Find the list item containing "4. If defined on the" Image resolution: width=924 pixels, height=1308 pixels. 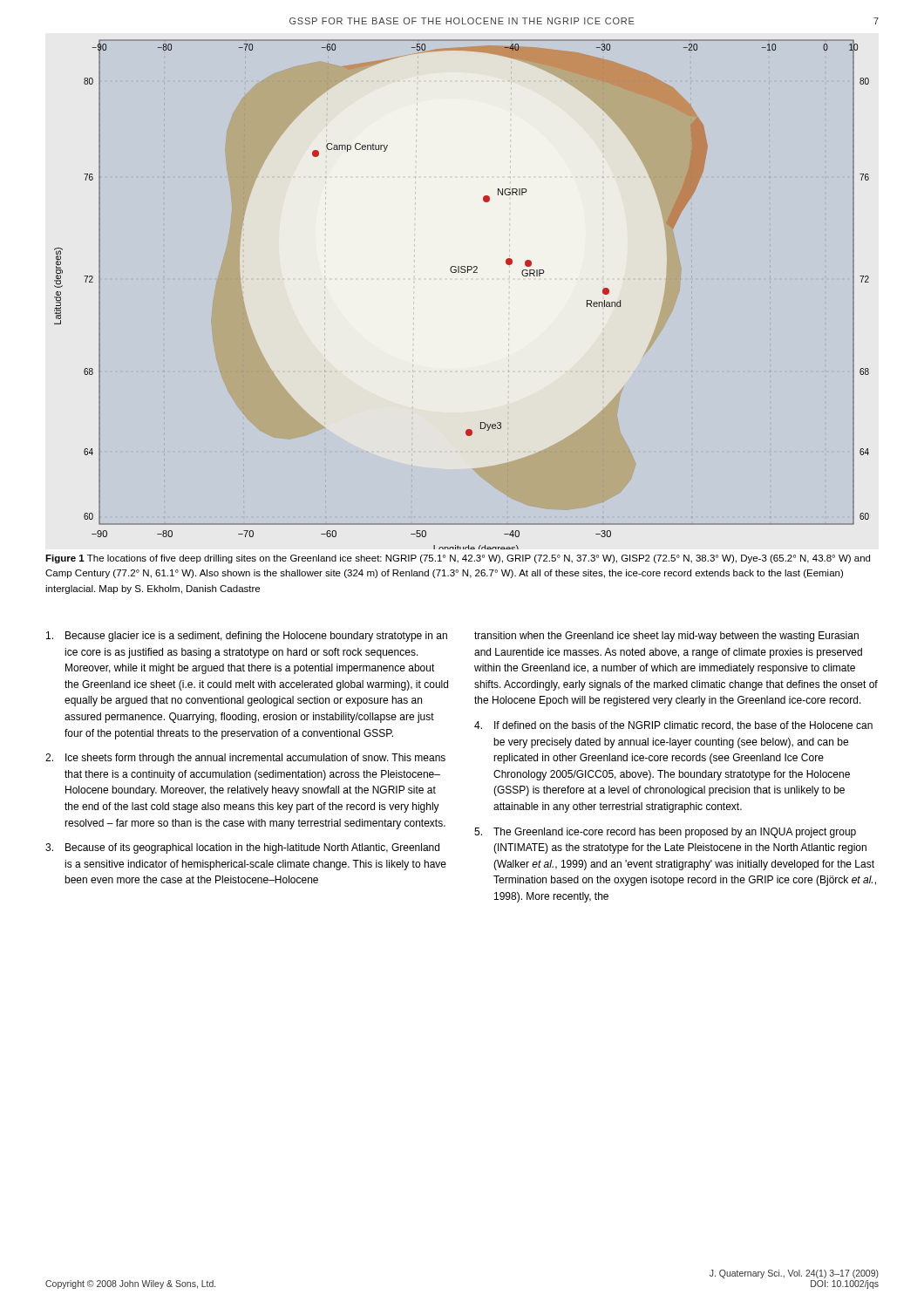click(676, 766)
